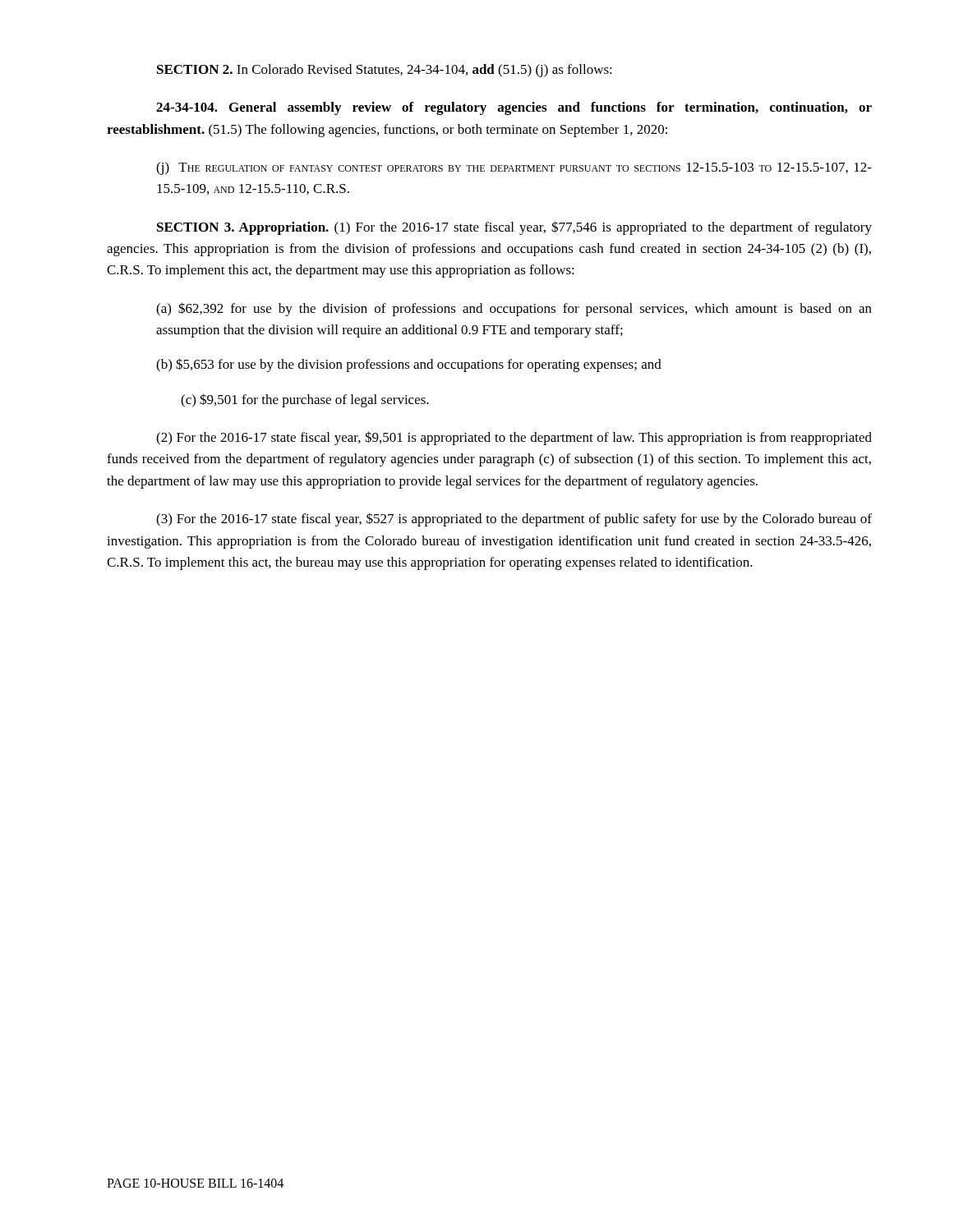Find the list item that reads "(a) $62,392 for use by the"
The width and height of the screenshot is (954, 1232).
[x=514, y=319]
